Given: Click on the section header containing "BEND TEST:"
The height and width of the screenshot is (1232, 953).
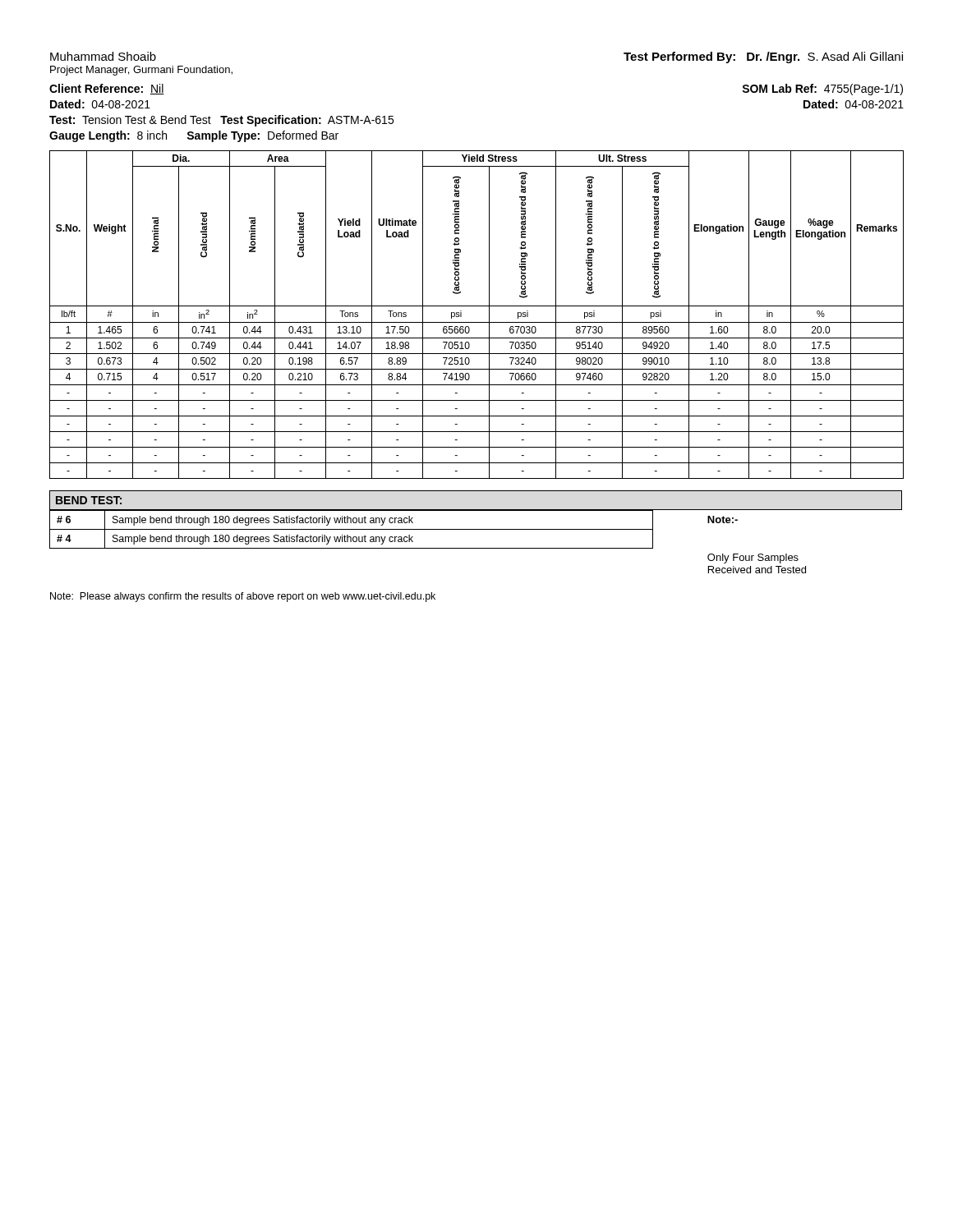Looking at the screenshot, I should tap(89, 500).
